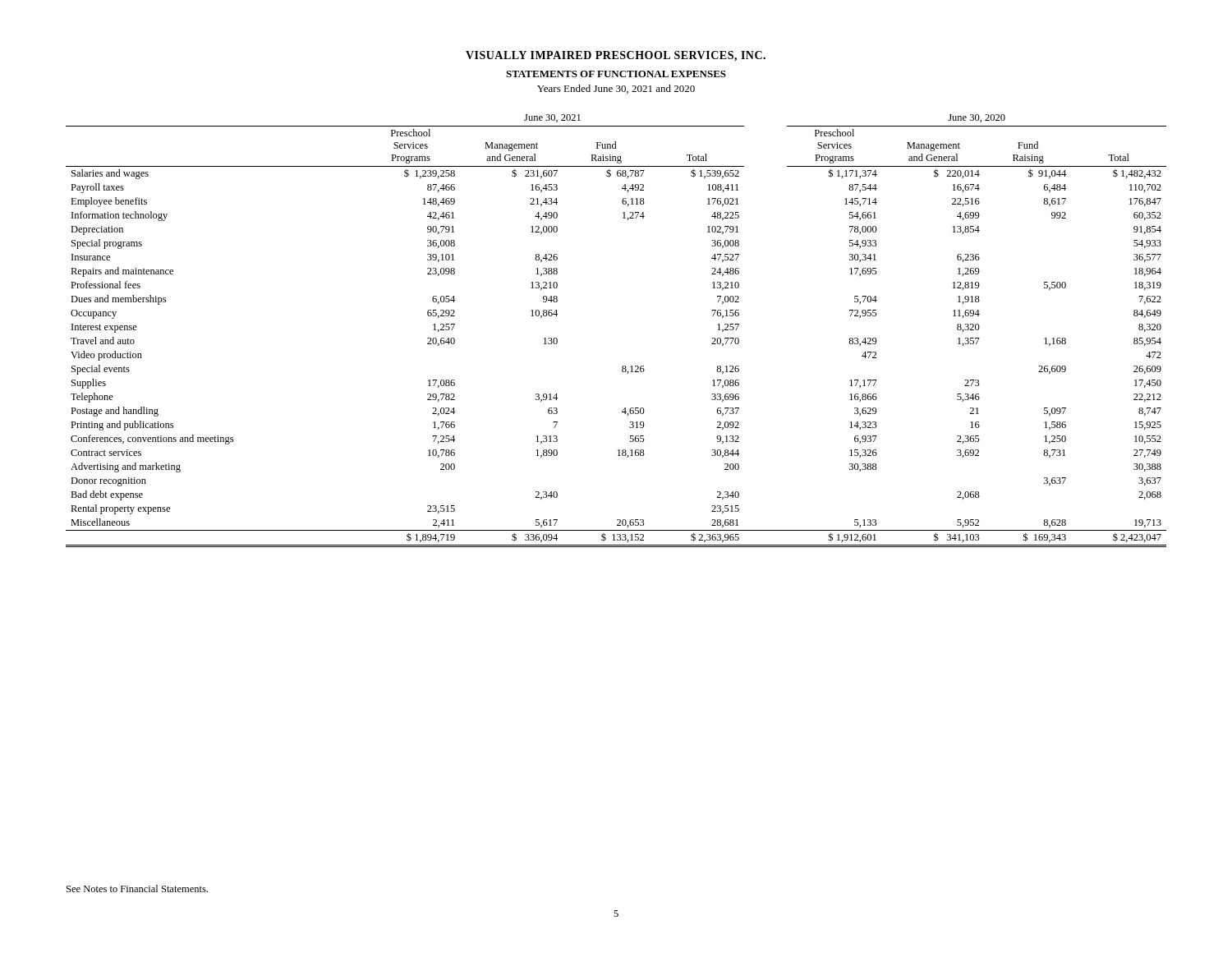
Task: Click on the passage starting "STATEMENTS OF FUNCTIONAL EXPENSES Years Ended June"
Action: 616,81
